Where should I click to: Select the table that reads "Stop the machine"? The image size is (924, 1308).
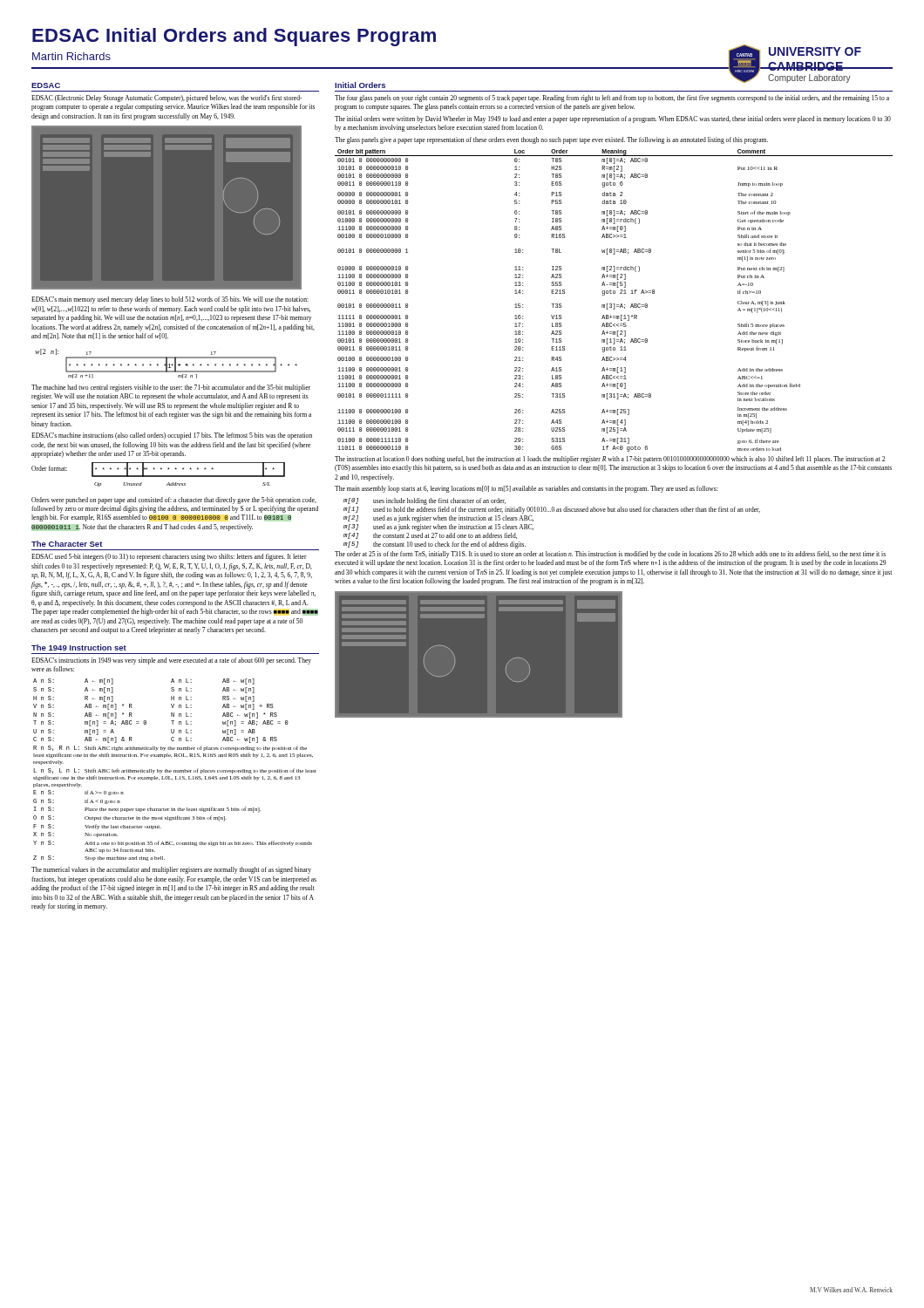[x=175, y=770]
